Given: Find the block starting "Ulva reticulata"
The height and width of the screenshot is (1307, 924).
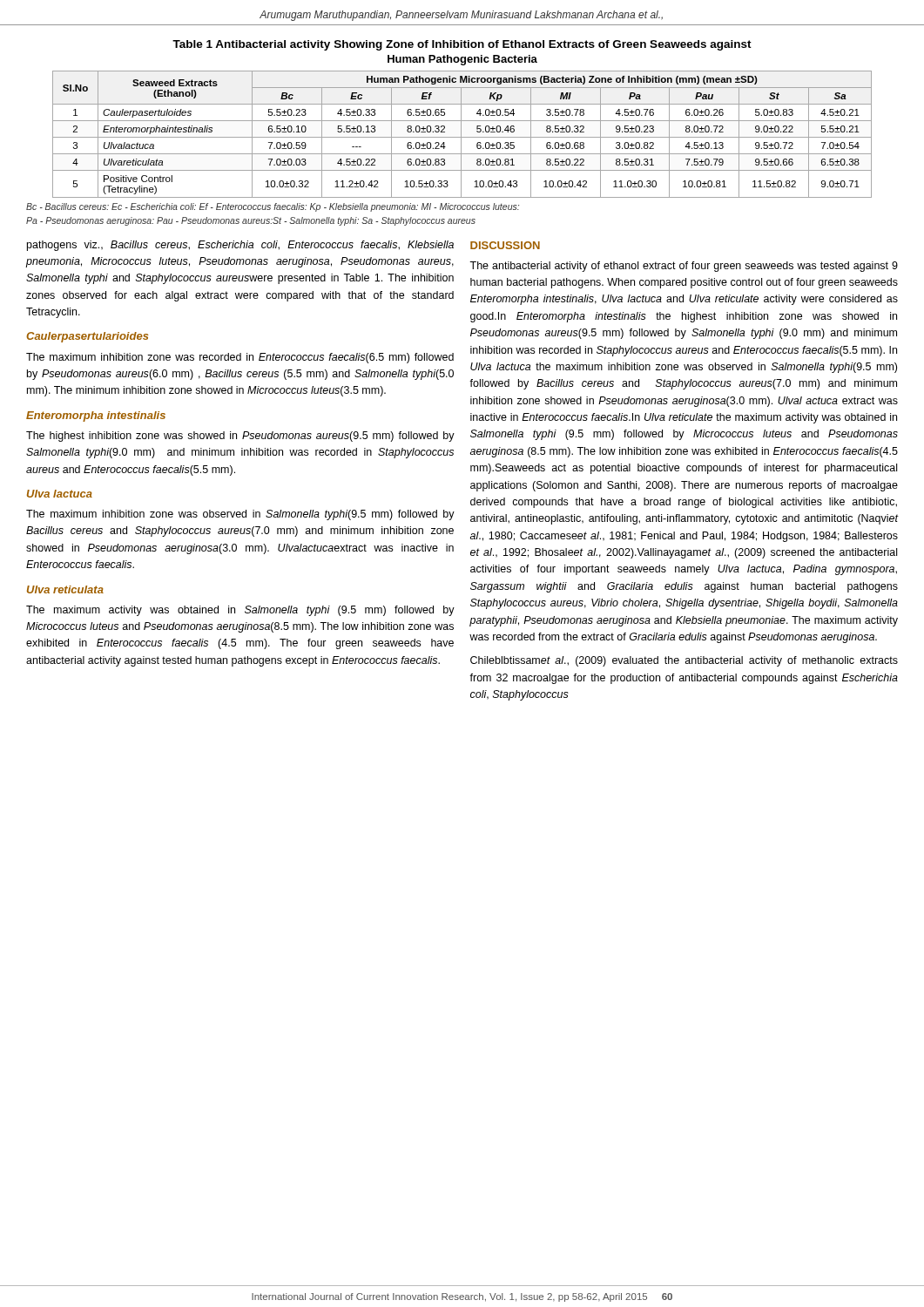Looking at the screenshot, I should pyautogui.click(x=65, y=589).
